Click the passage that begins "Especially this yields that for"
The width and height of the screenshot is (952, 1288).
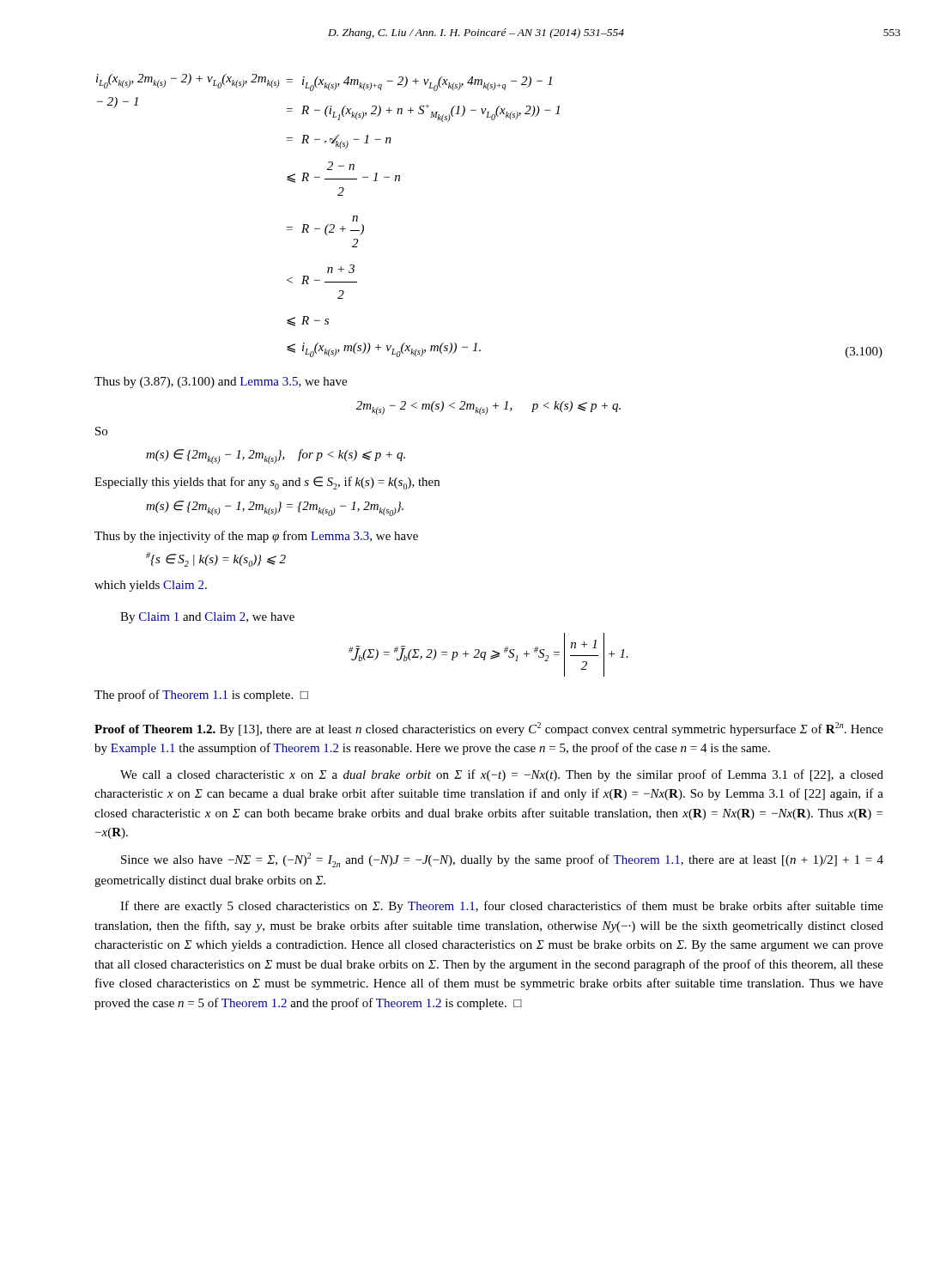[267, 483]
